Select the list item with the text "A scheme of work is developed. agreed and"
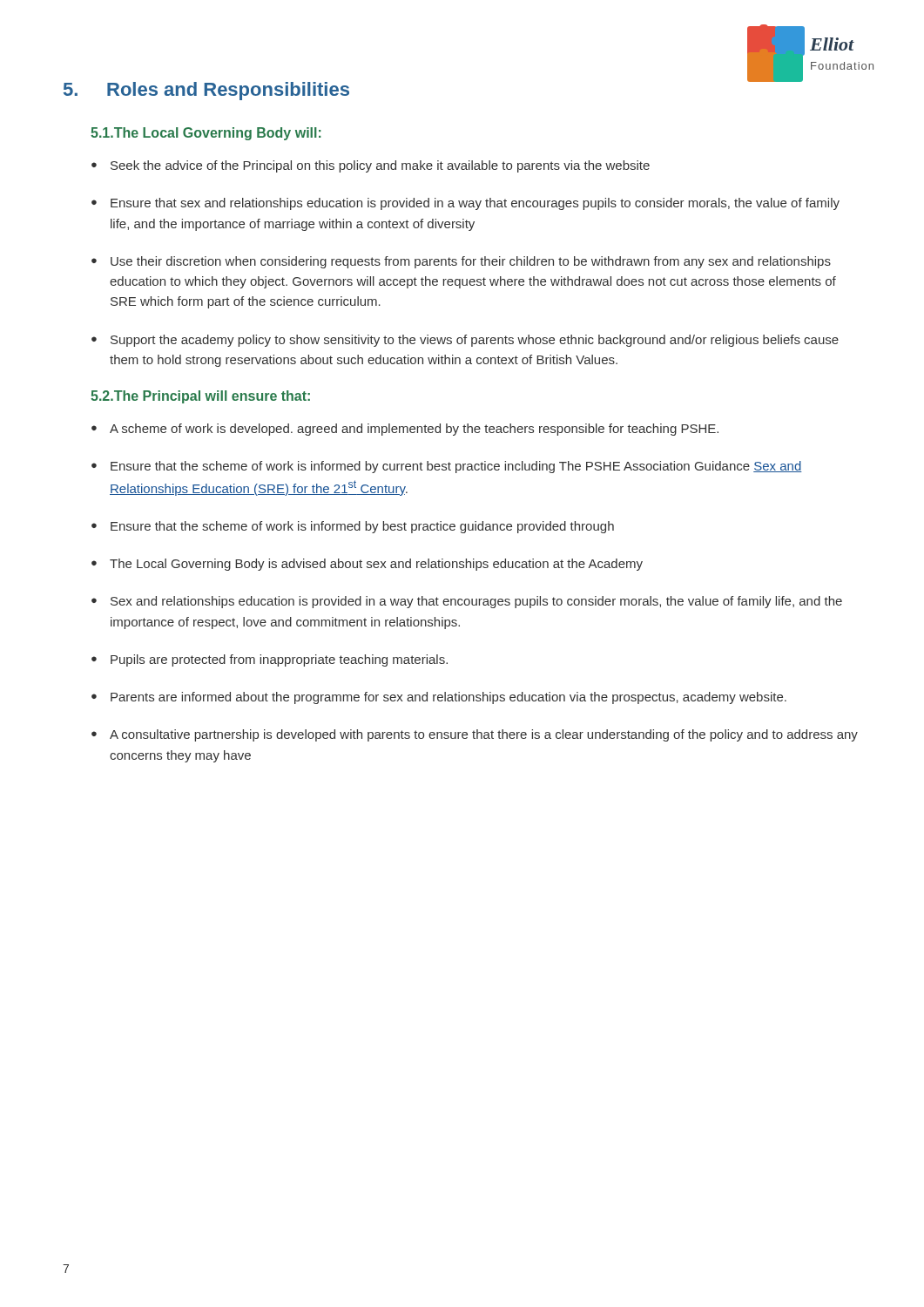924x1307 pixels. point(476,428)
